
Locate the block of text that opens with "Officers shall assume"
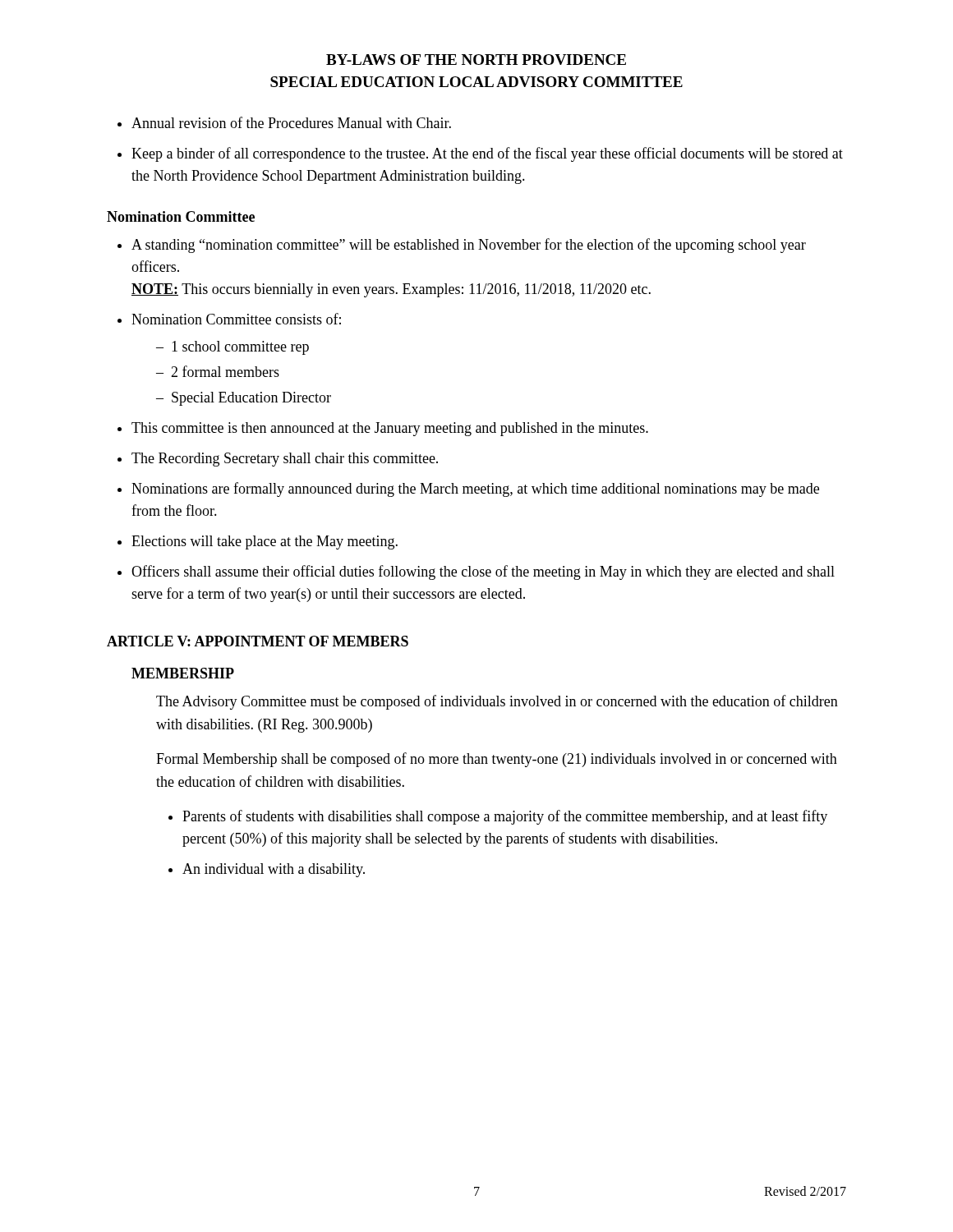coord(483,583)
